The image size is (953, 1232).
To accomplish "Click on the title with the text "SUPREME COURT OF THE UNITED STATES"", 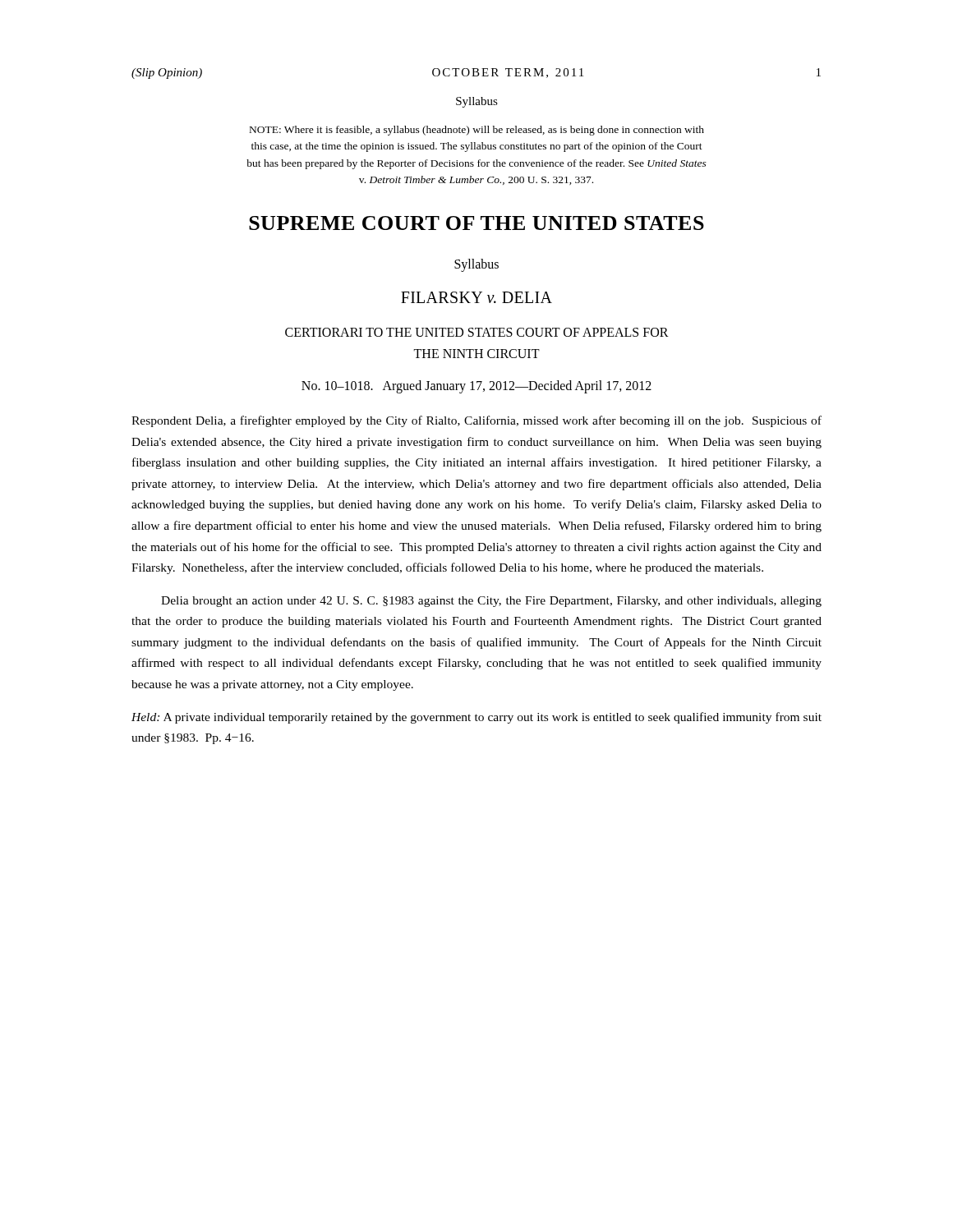I will point(476,223).
